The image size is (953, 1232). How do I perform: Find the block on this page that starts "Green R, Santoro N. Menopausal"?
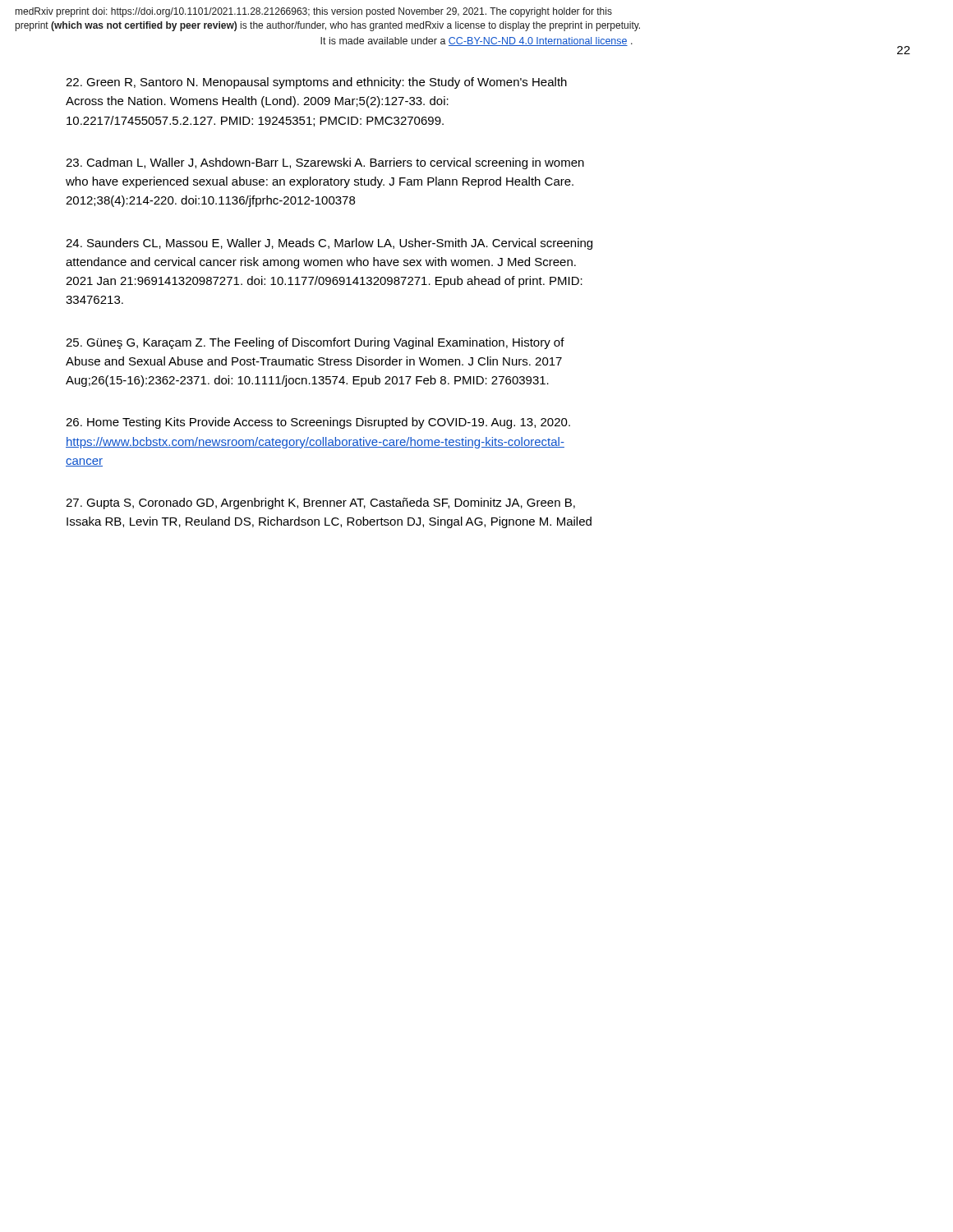(x=316, y=101)
